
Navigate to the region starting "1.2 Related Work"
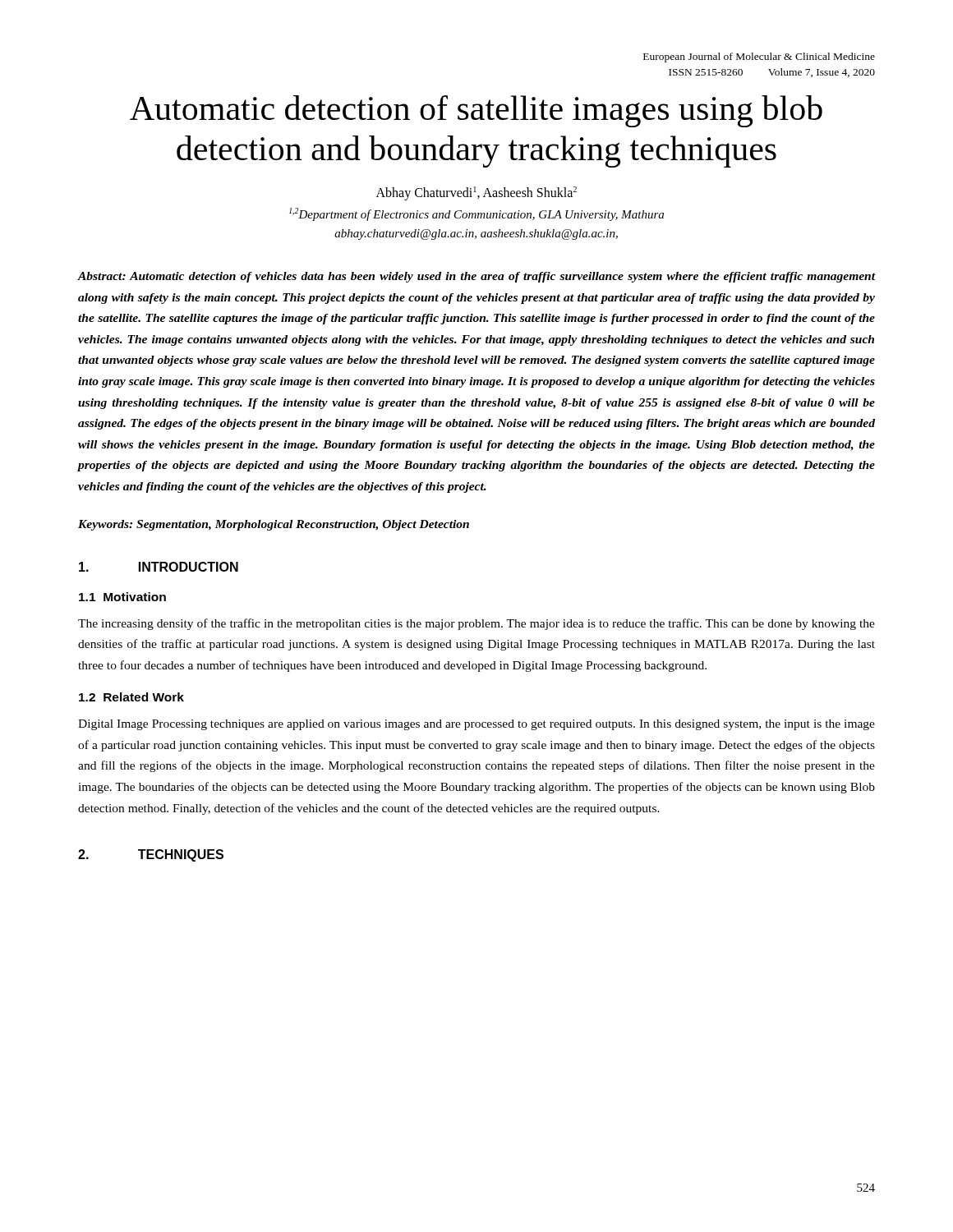131,697
